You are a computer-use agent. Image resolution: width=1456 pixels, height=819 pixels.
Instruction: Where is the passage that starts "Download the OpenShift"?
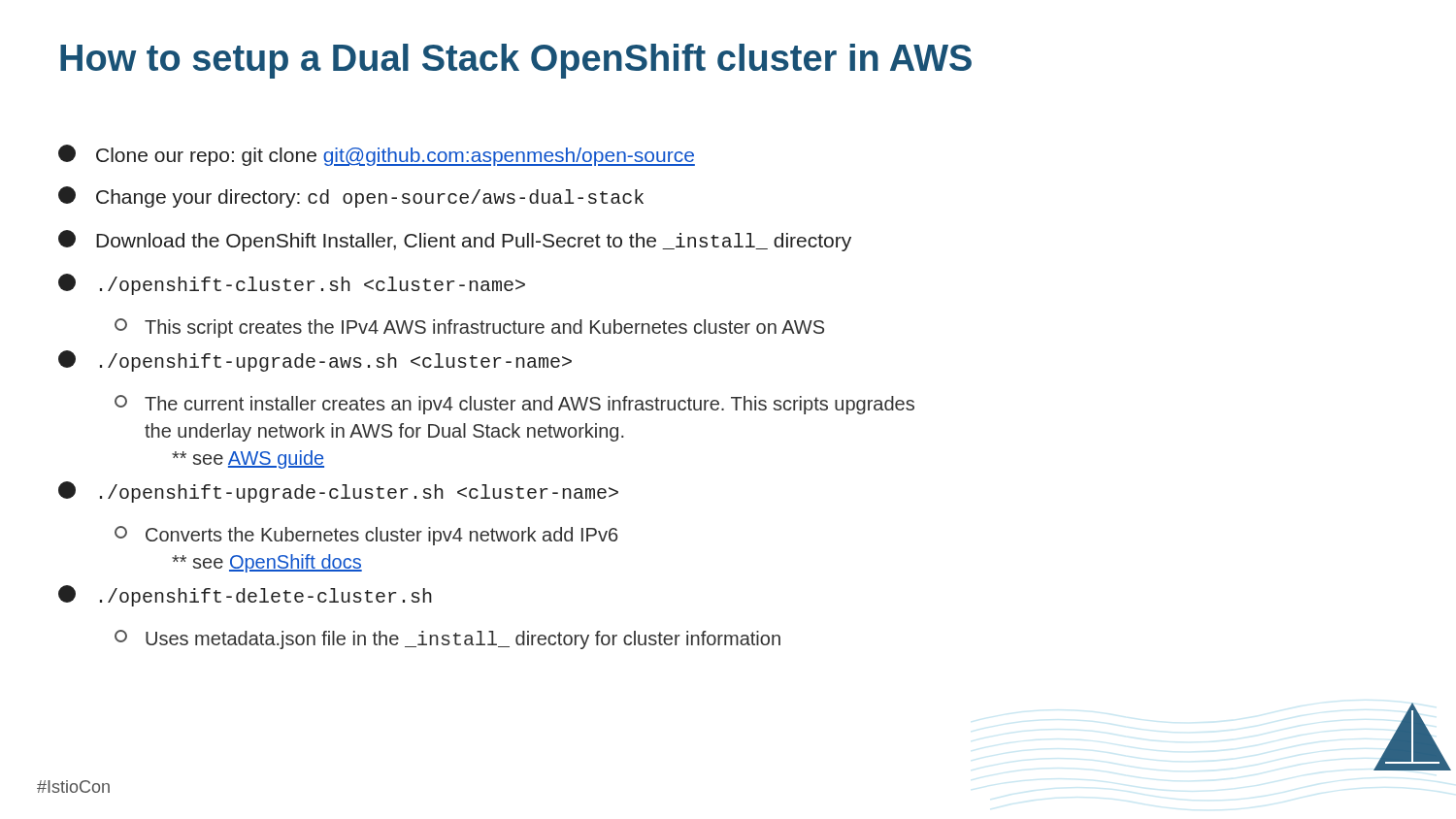(x=718, y=242)
